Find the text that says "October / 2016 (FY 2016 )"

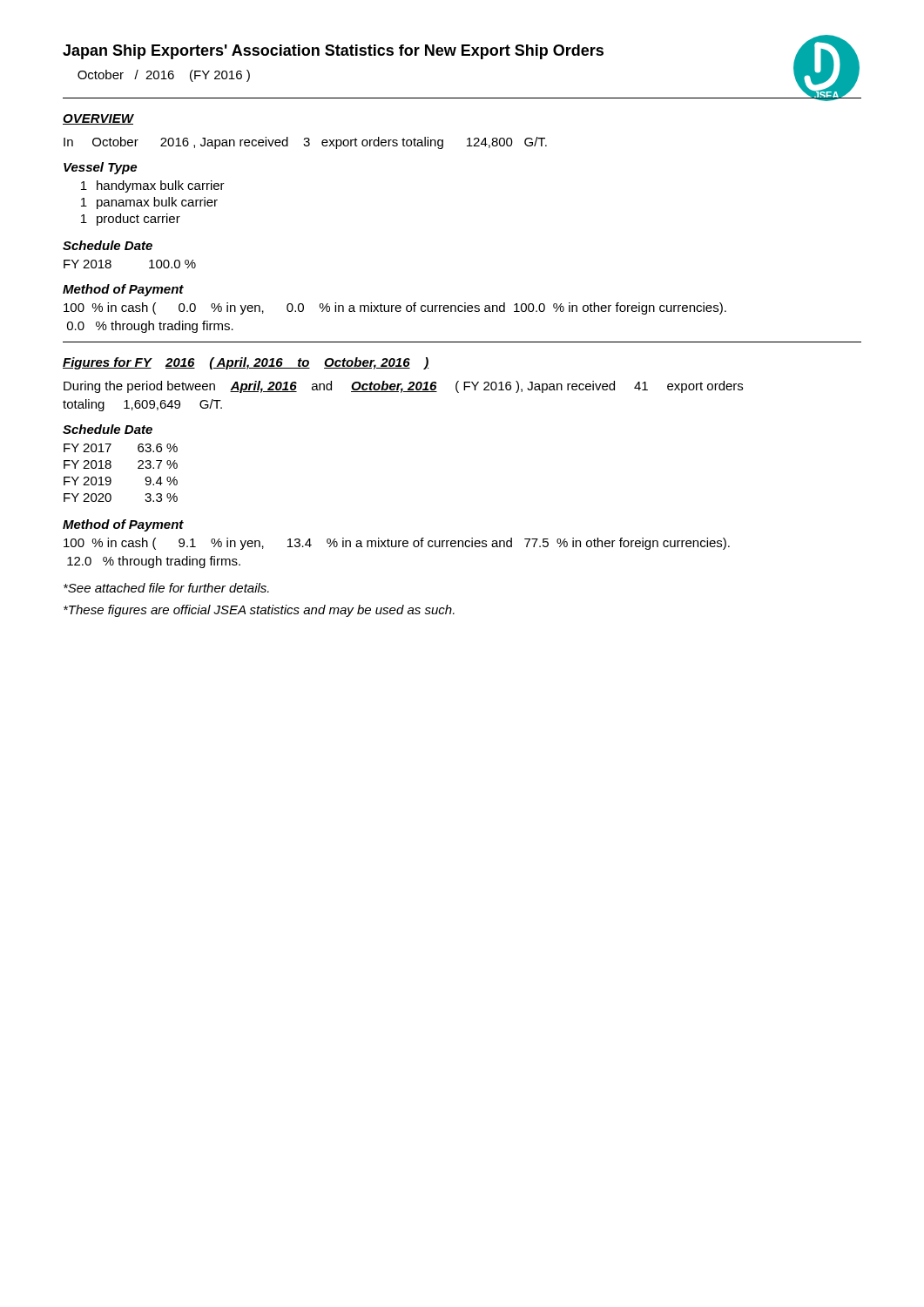coord(157,74)
